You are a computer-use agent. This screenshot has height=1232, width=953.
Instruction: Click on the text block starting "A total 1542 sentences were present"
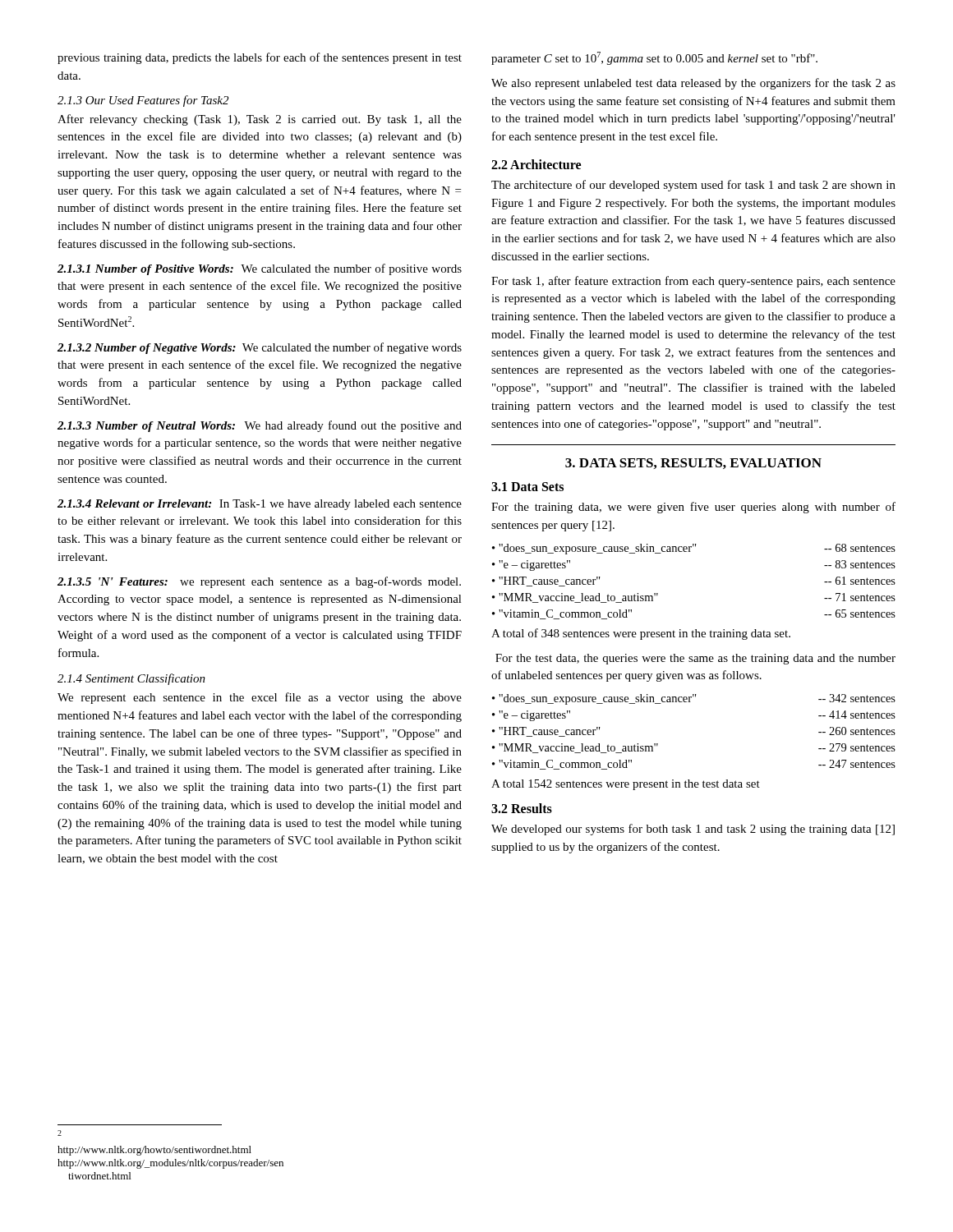coord(693,784)
